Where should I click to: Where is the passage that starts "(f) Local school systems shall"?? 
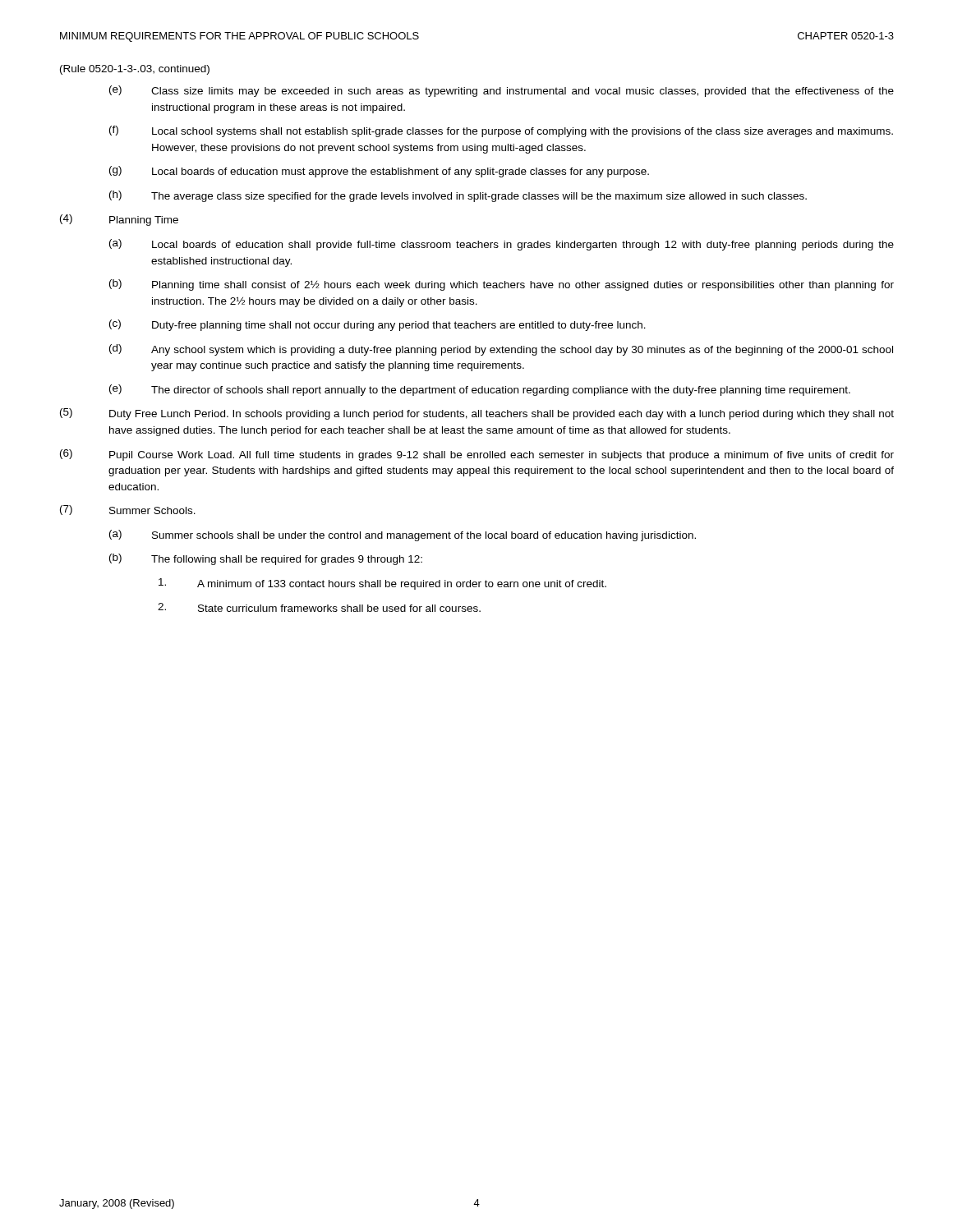(501, 139)
